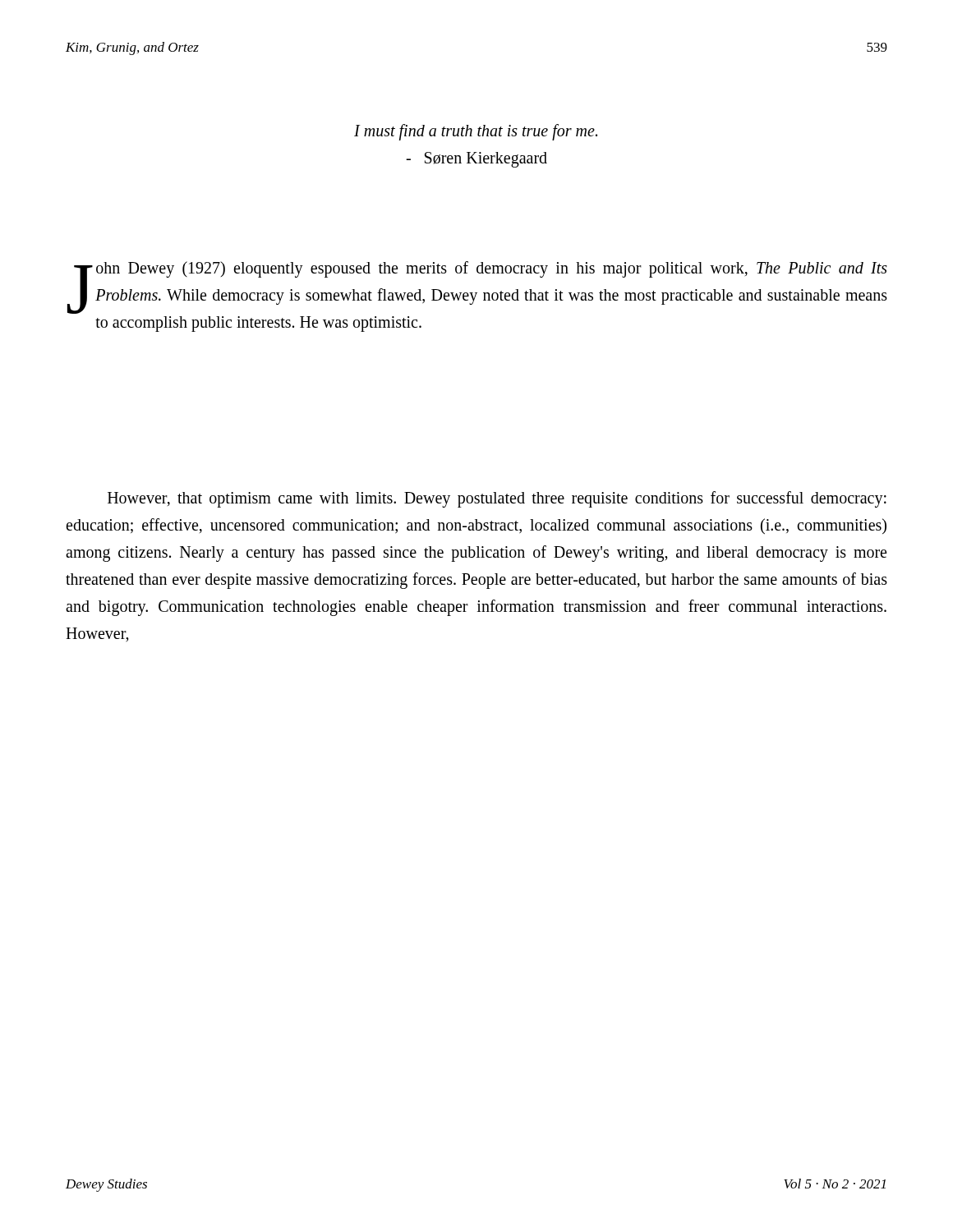
Task: Navigate to the text block starting "However, that optimism"
Action: pyautogui.click(x=476, y=565)
